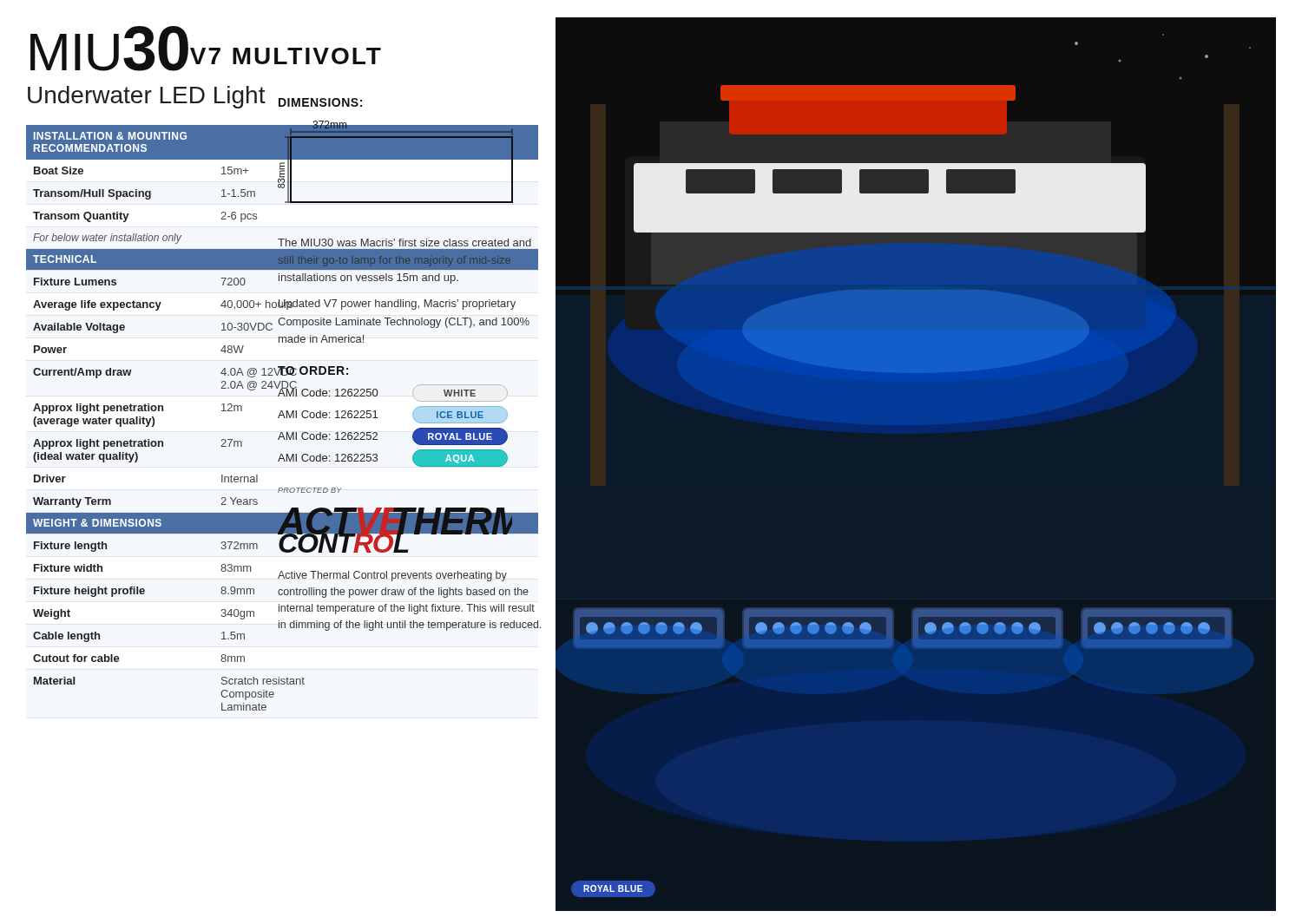Select the section header that reads "TO ORDER:"
Image resolution: width=1302 pixels, height=924 pixels.
click(314, 370)
